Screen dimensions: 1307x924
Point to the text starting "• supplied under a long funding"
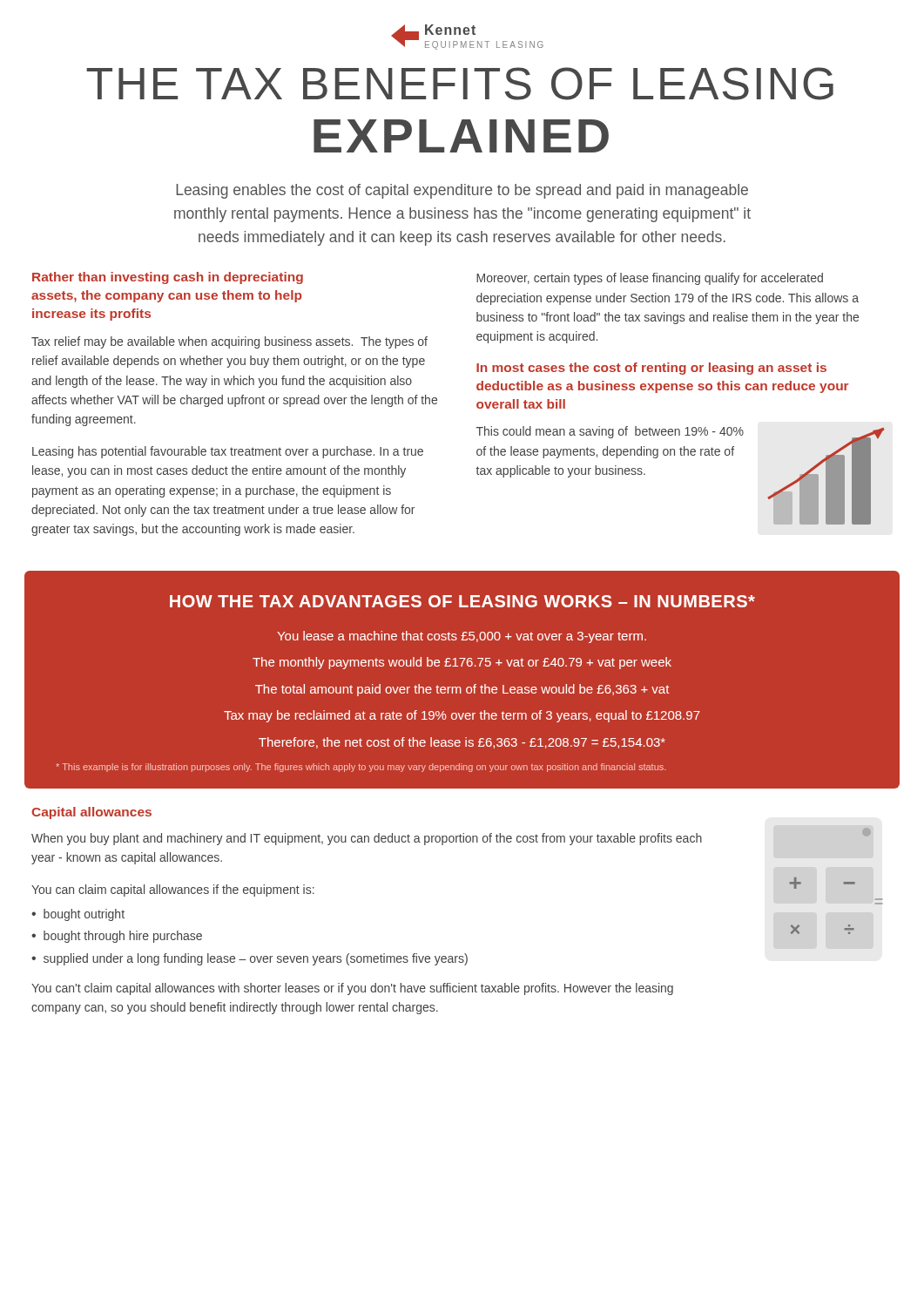(x=250, y=958)
